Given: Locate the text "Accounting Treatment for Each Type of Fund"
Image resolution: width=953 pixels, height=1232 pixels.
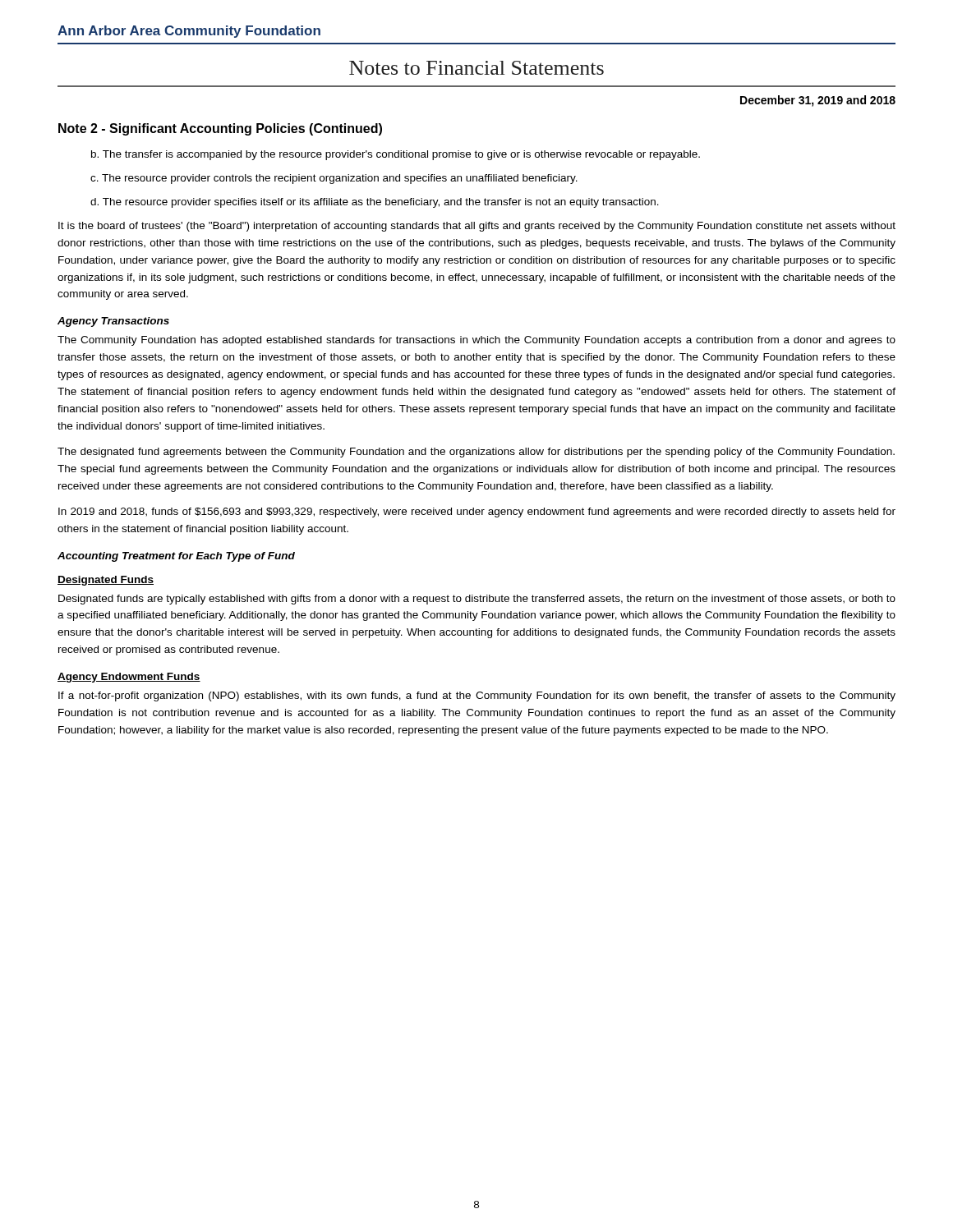Looking at the screenshot, I should point(176,555).
